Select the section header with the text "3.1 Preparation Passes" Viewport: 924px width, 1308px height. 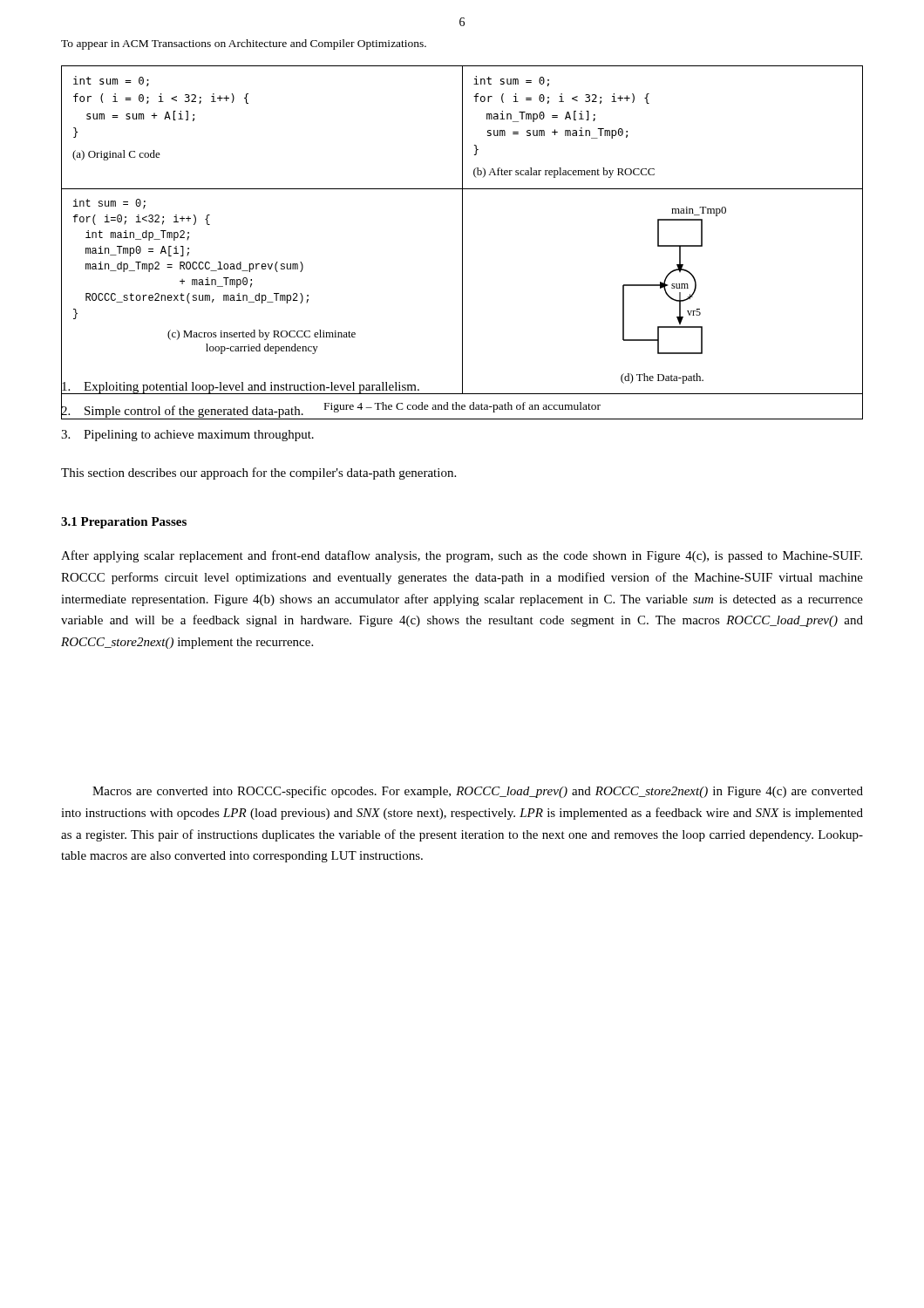click(124, 521)
